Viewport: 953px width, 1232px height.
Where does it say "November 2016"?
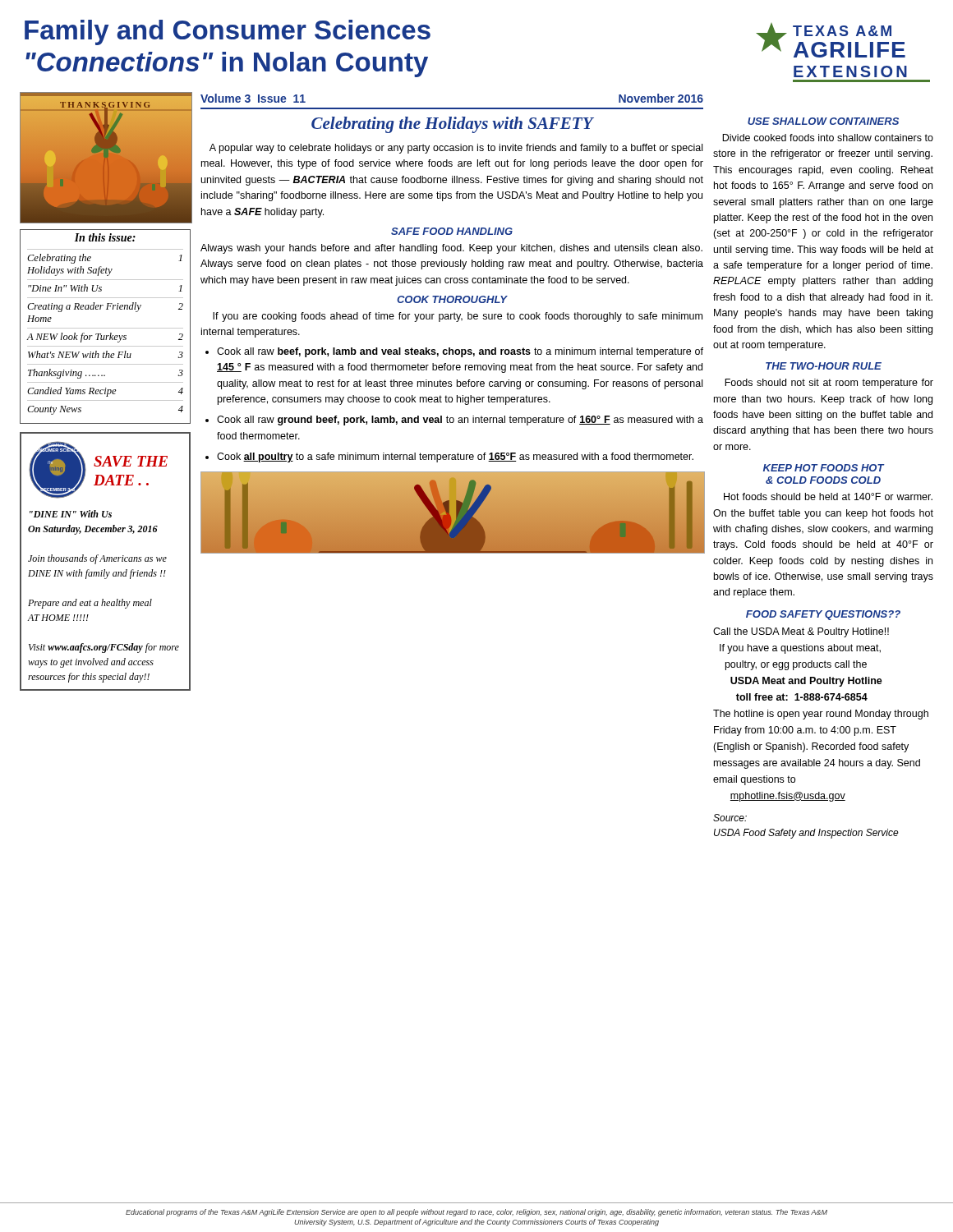[x=661, y=99]
